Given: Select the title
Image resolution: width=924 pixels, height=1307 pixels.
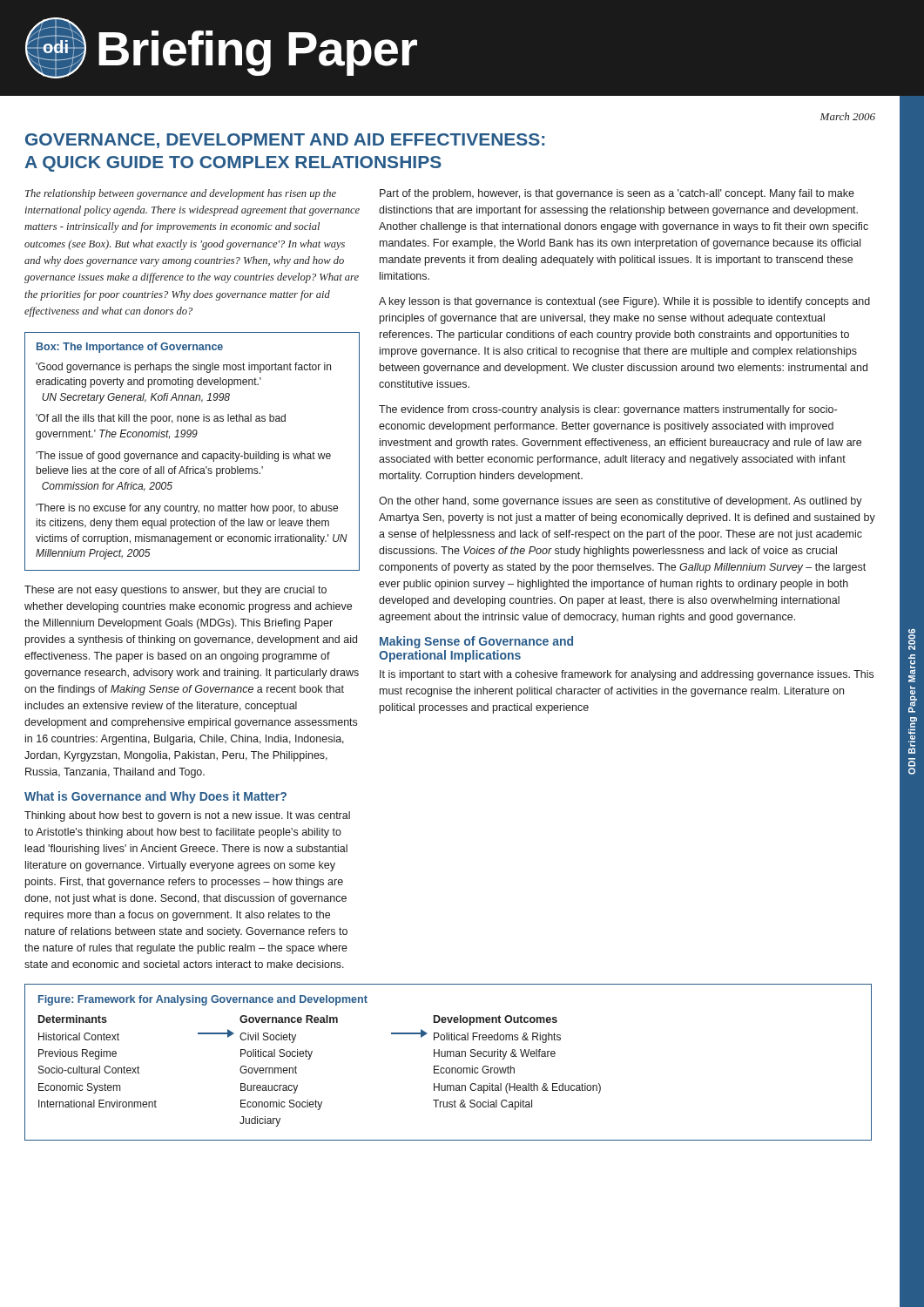Looking at the screenshot, I should [x=285, y=150].
